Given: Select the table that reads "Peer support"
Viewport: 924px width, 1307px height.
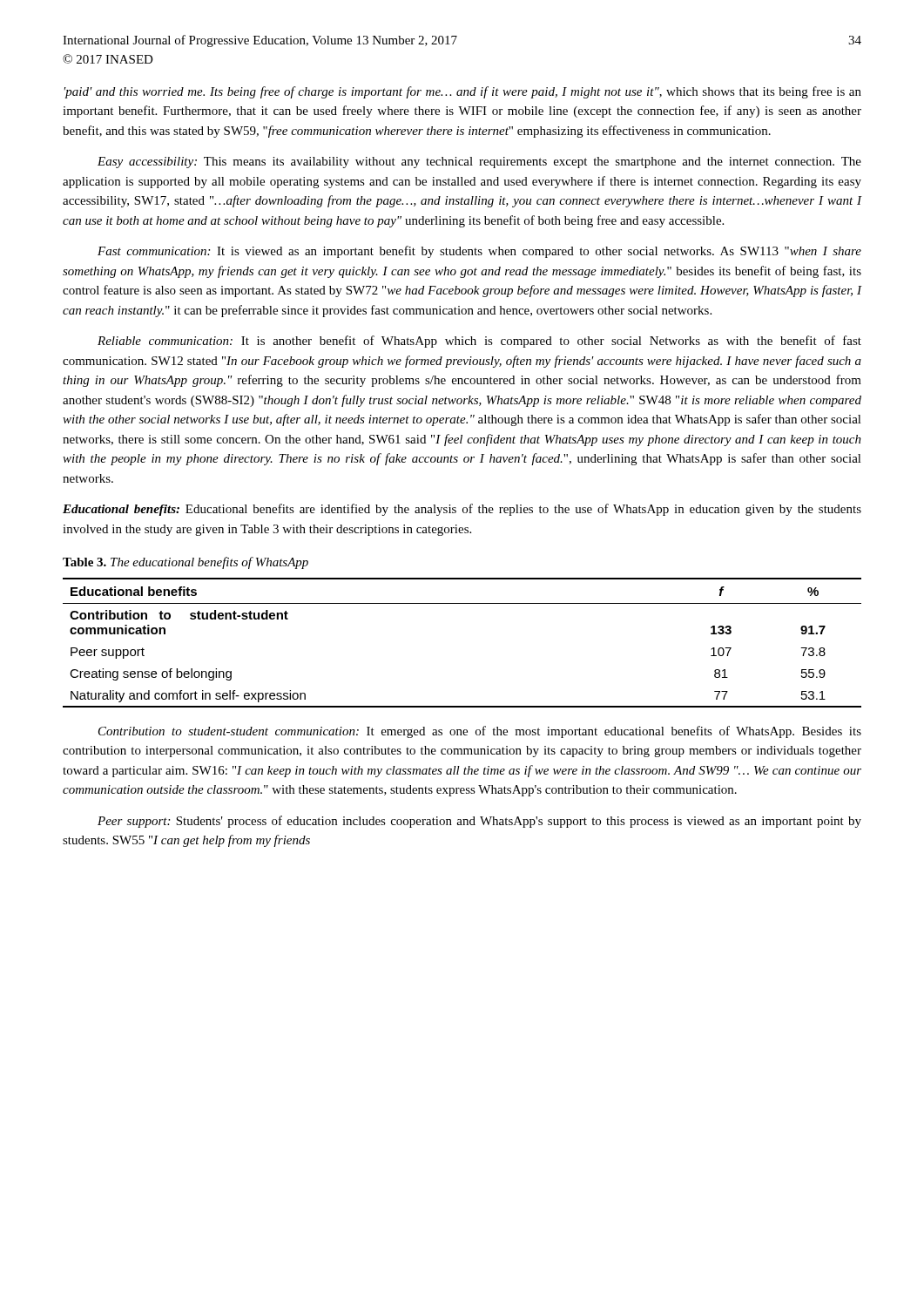Looking at the screenshot, I should pyautogui.click(x=462, y=642).
